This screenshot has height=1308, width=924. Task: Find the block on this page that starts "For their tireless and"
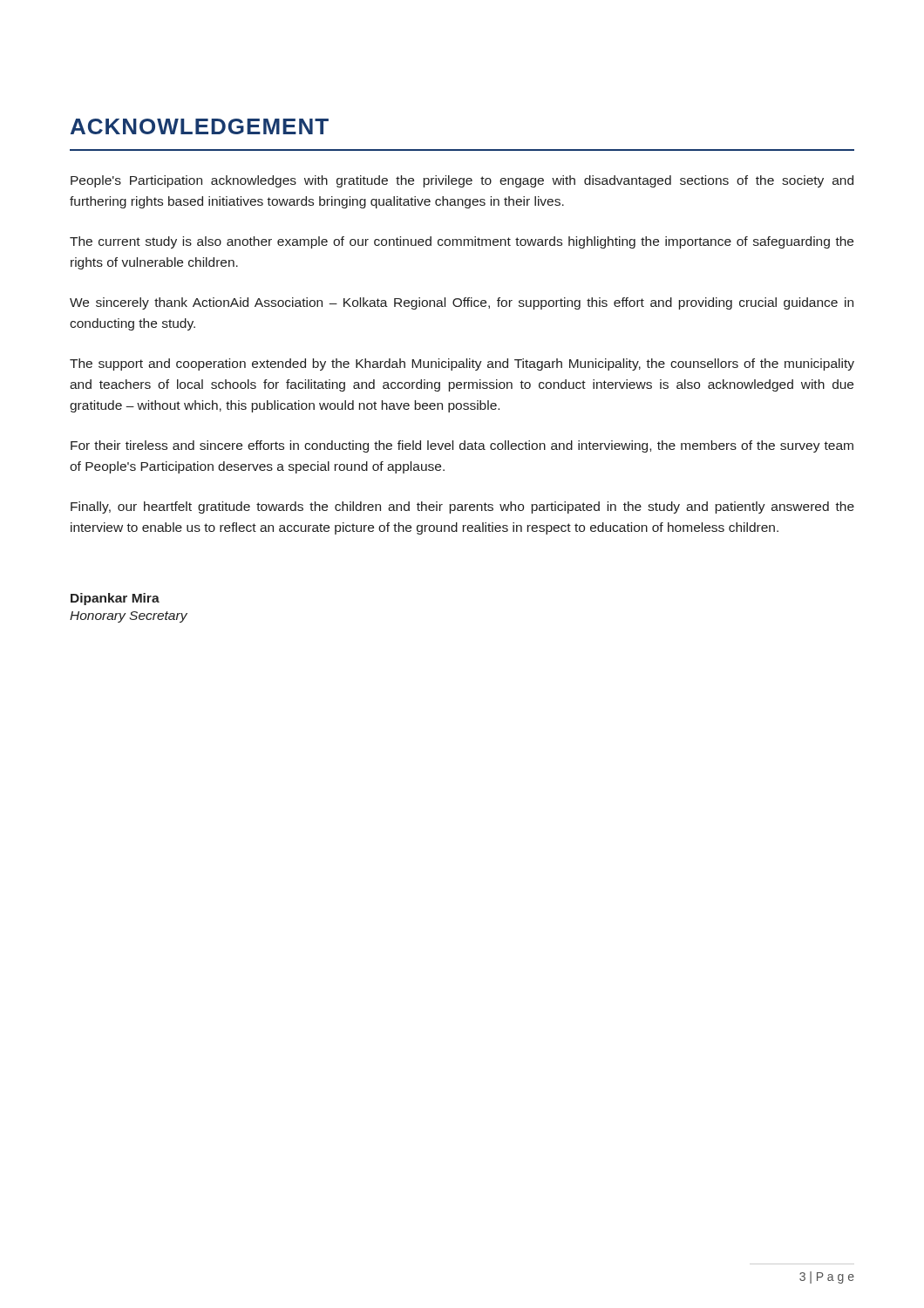(x=462, y=456)
